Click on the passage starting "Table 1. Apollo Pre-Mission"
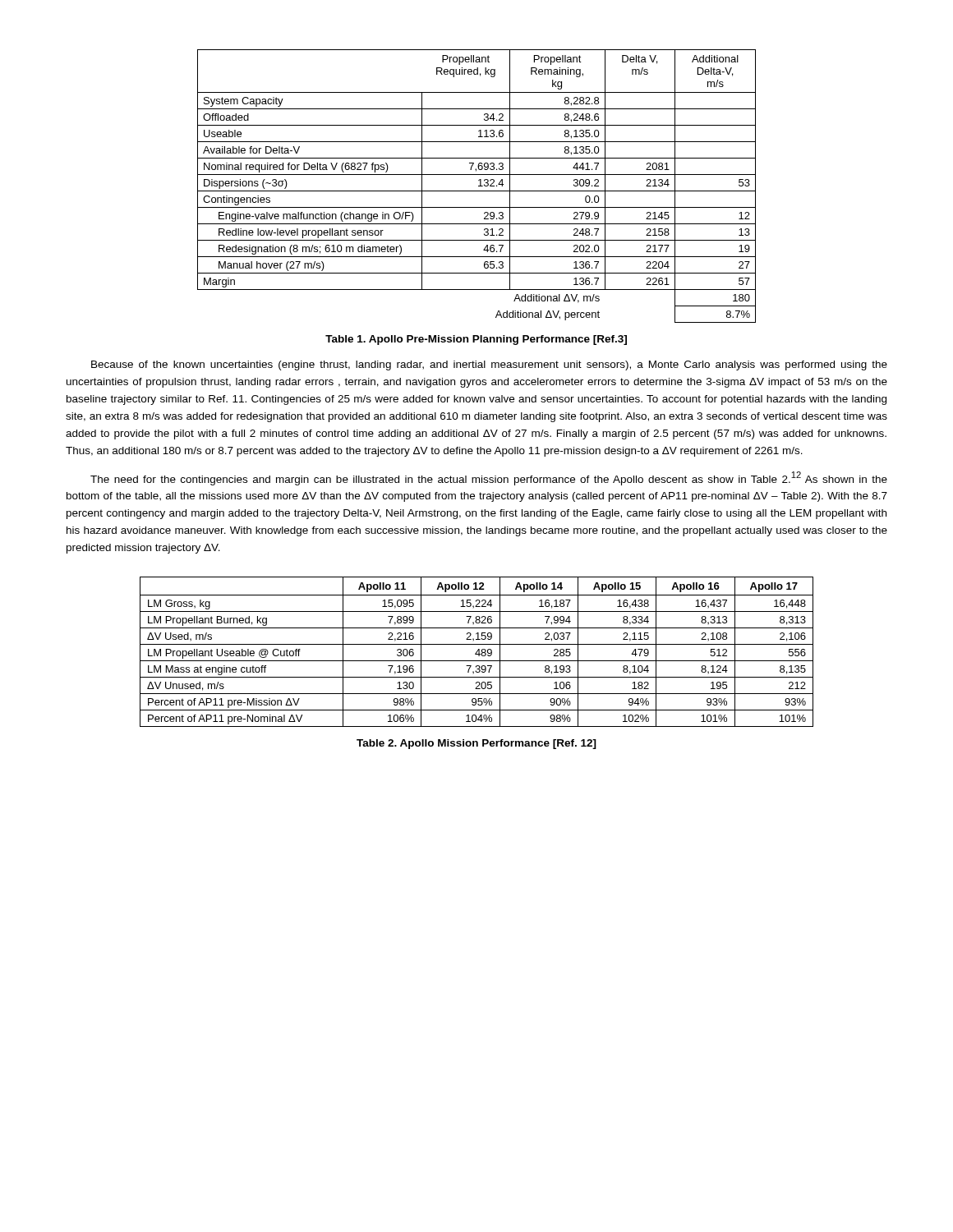Viewport: 953px width, 1232px height. [476, 339]
